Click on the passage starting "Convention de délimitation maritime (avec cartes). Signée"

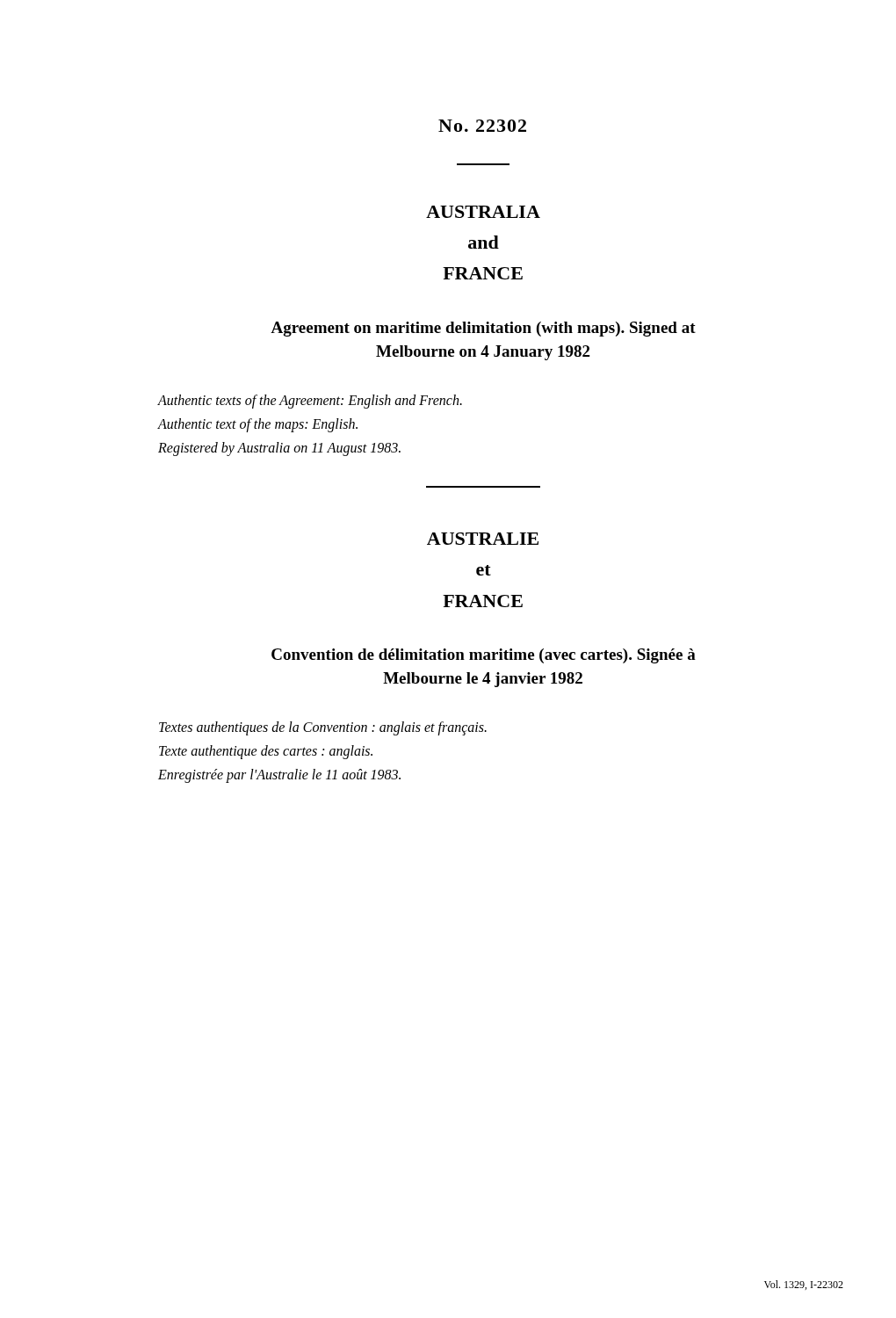(483, 666)
